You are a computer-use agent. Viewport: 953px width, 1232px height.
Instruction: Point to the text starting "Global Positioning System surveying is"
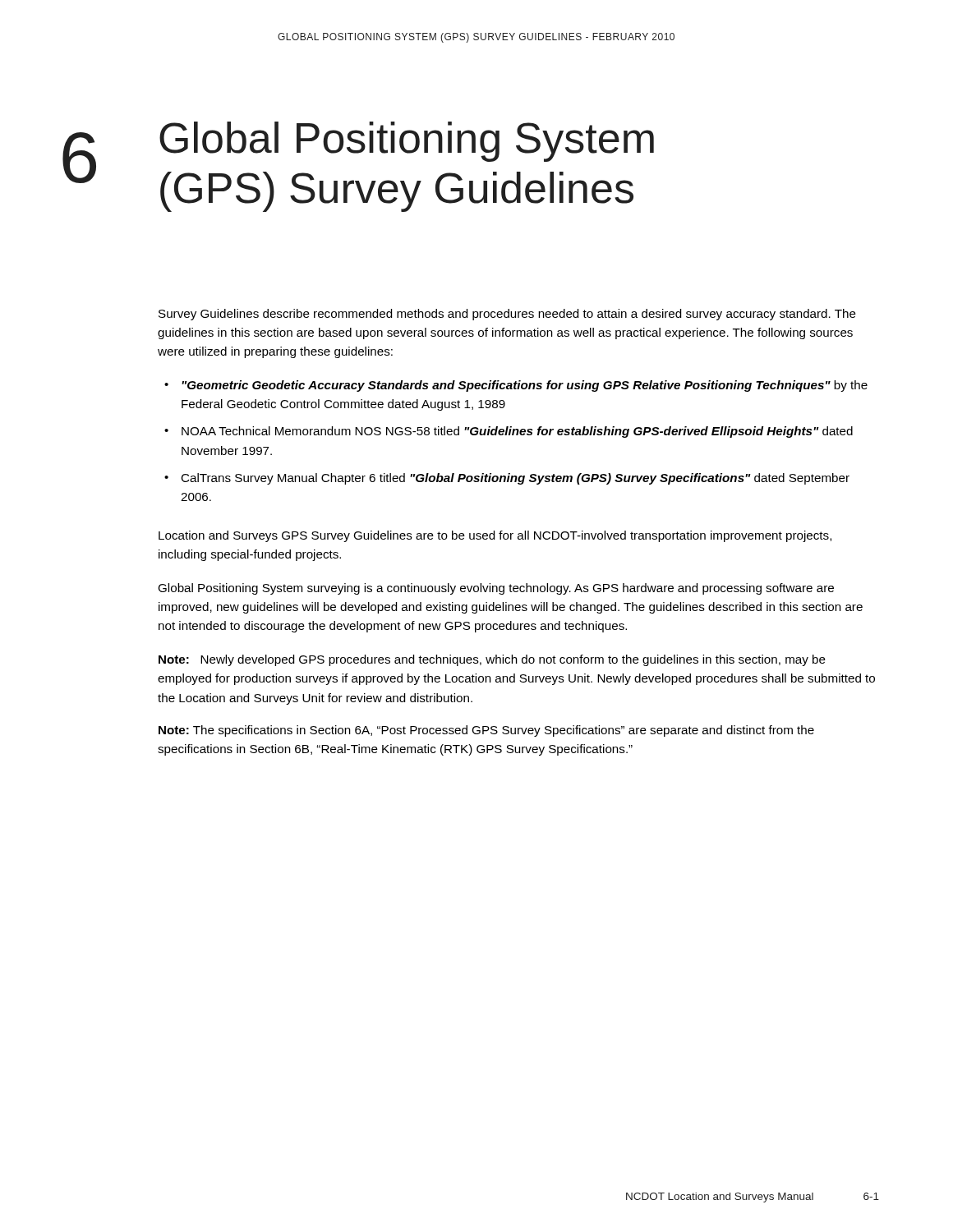[518, 607]
